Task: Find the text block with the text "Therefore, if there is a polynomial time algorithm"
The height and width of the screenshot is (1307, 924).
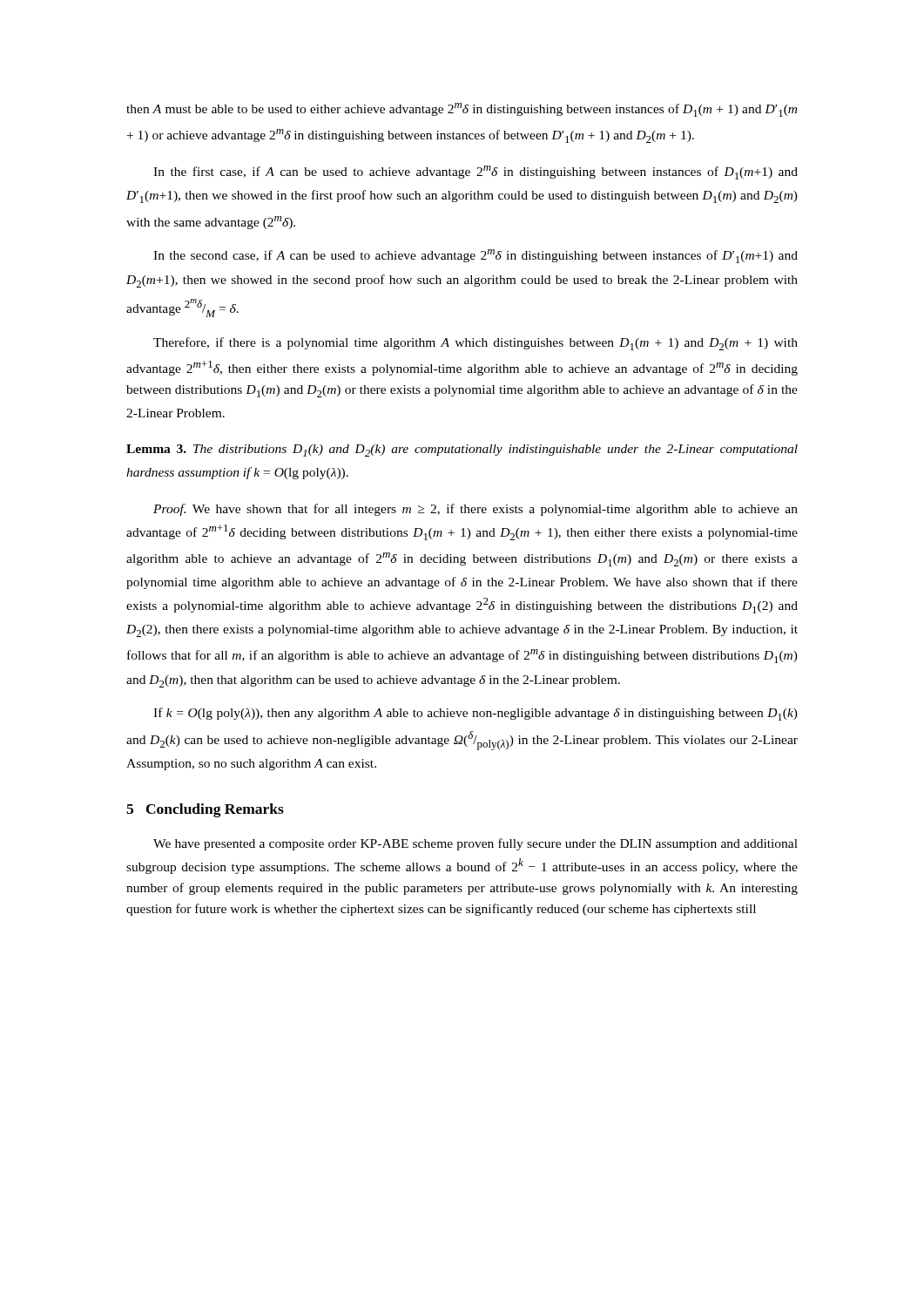Action: pos(462,378)
